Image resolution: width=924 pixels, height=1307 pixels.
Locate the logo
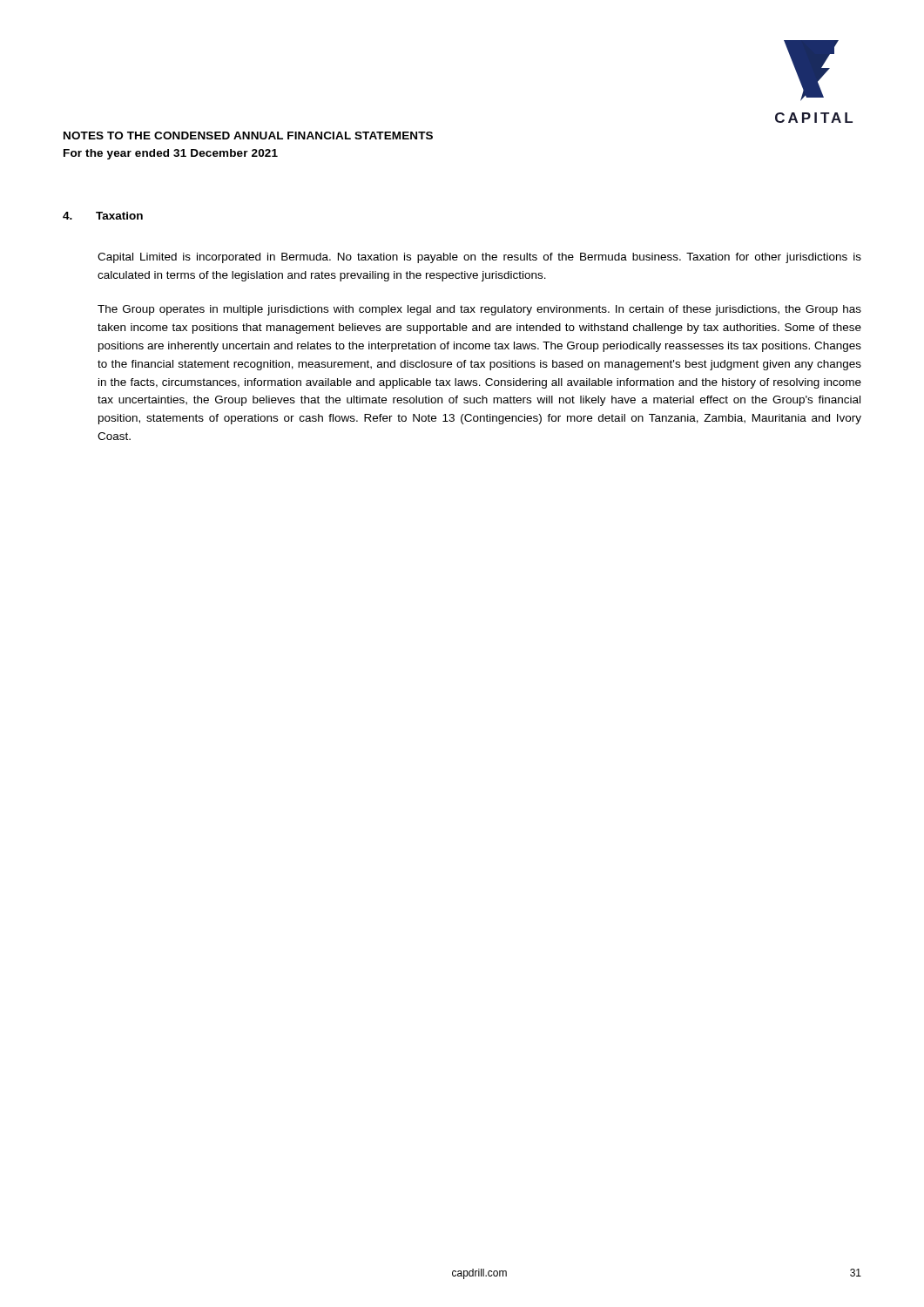click(815, 80)
